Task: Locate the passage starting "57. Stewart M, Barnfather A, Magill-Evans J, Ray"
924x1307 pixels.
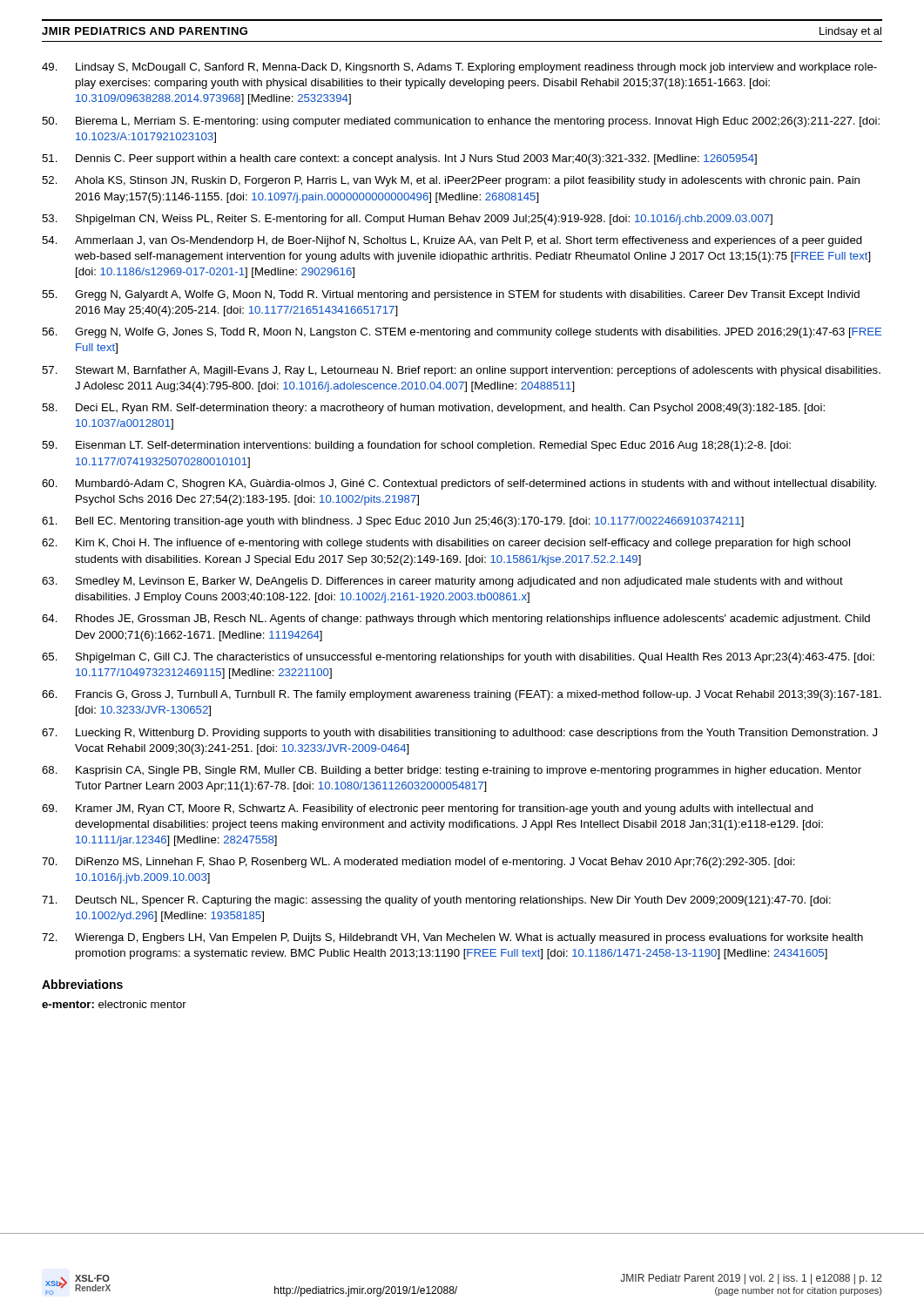Action: click(x=462, y=378)
